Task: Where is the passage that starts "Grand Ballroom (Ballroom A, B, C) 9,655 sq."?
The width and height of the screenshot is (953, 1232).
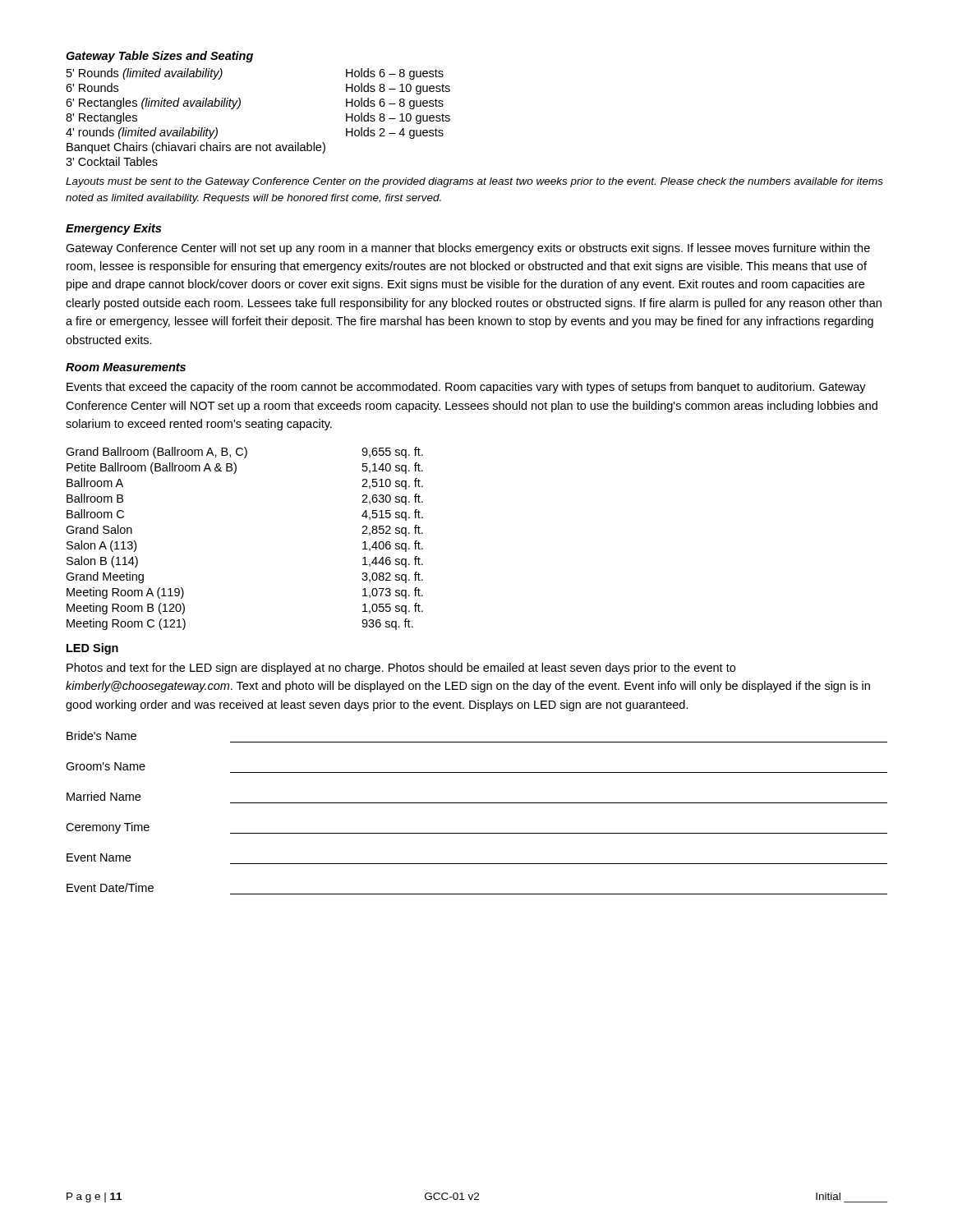Action: coord(244,453)
